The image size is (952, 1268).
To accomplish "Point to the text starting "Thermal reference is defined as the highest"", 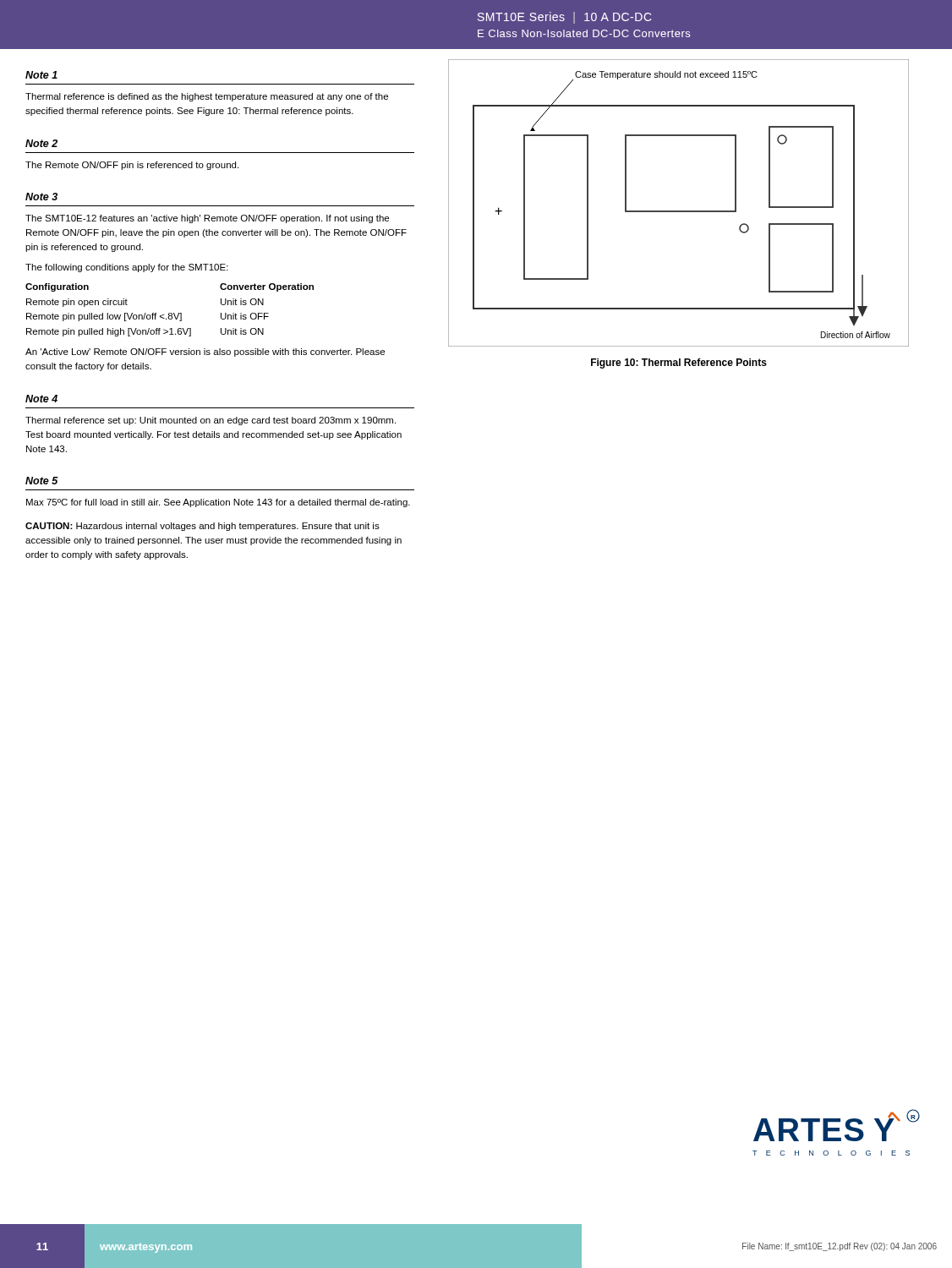I will (x=207, y=104).
